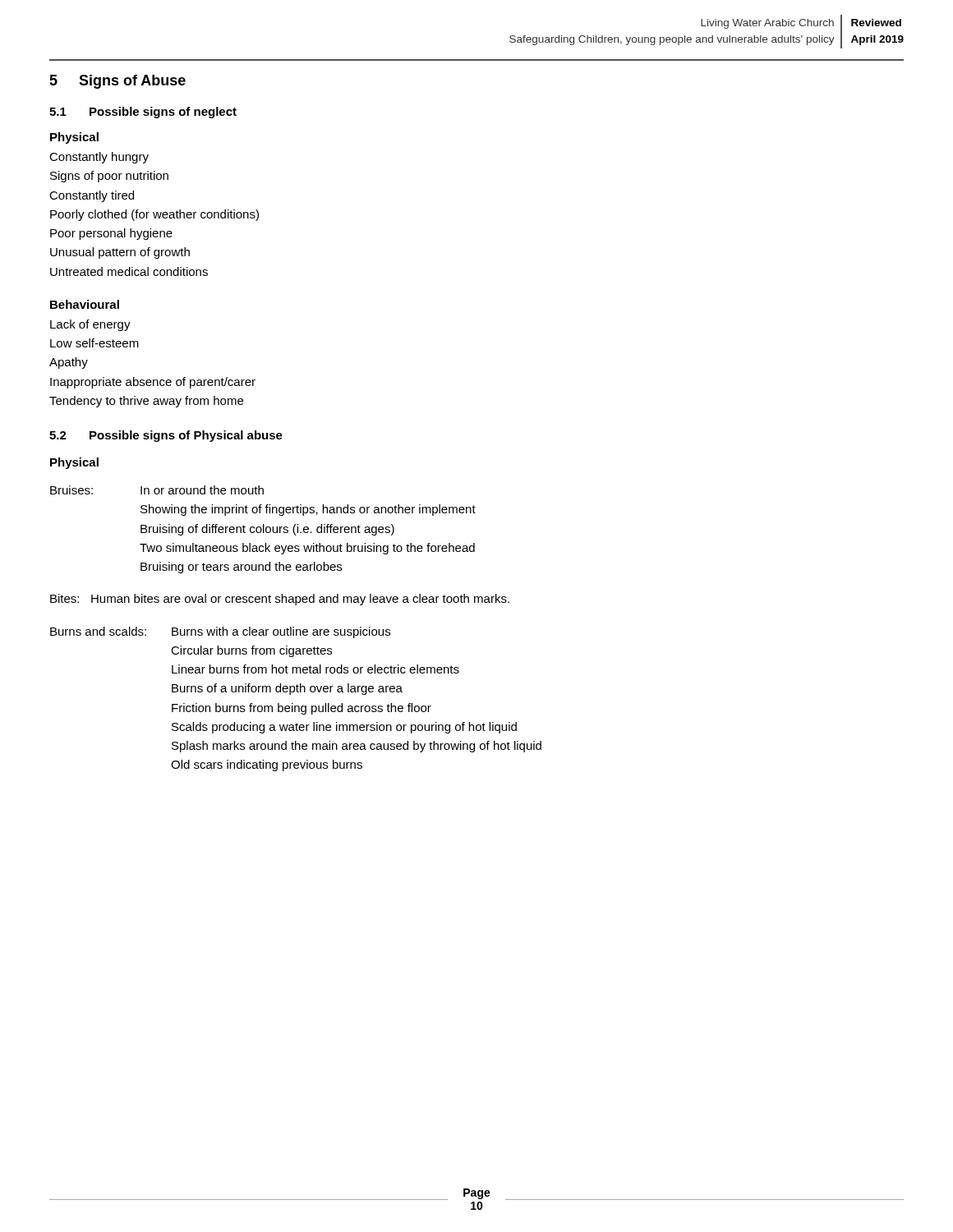The image size is (953, 1232).
Task: Click on the section header that says "5.1Possible signs of neglect"
Action: click(143, 111)
